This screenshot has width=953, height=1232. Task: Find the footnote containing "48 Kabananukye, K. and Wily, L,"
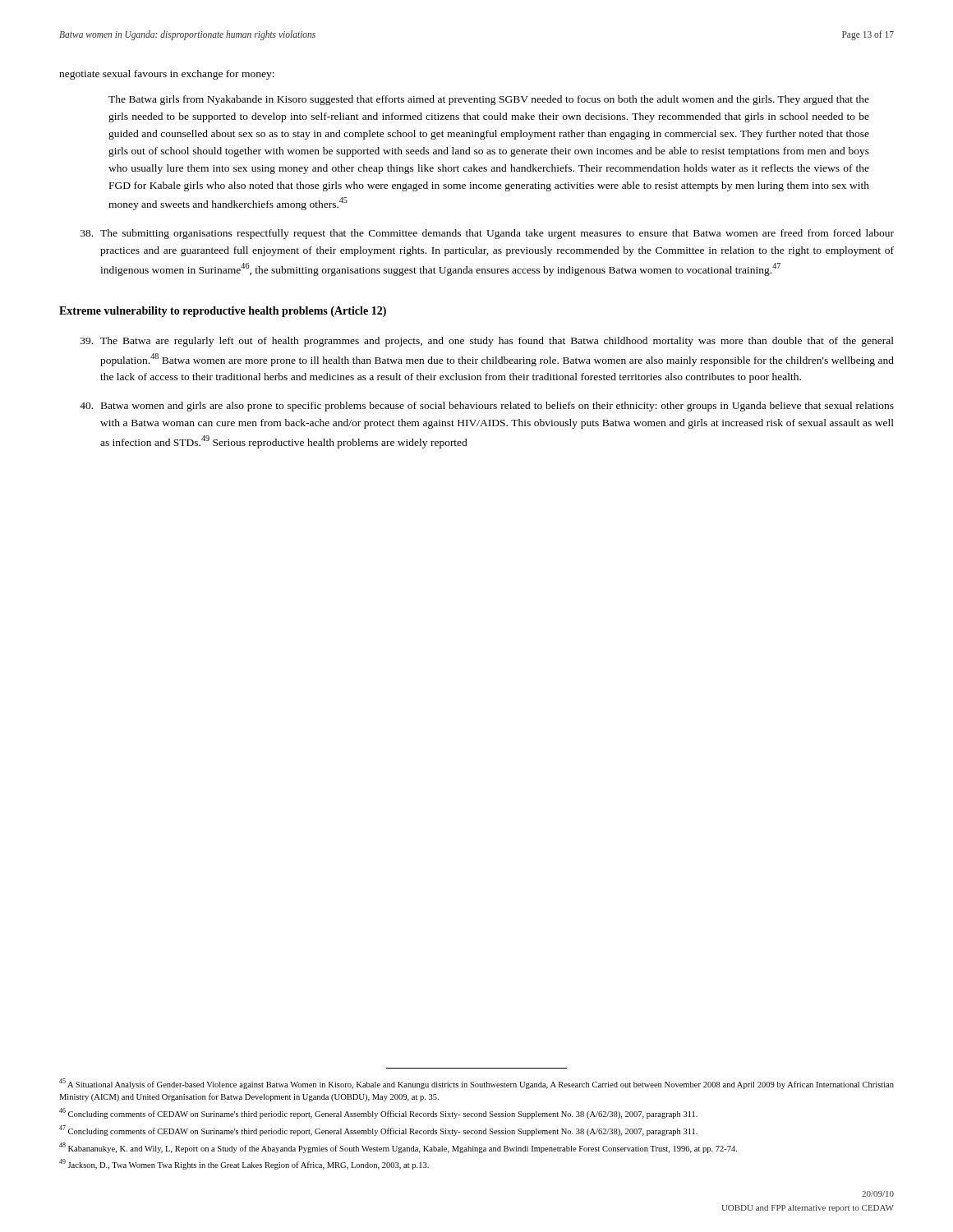[x=398, y=1147]
